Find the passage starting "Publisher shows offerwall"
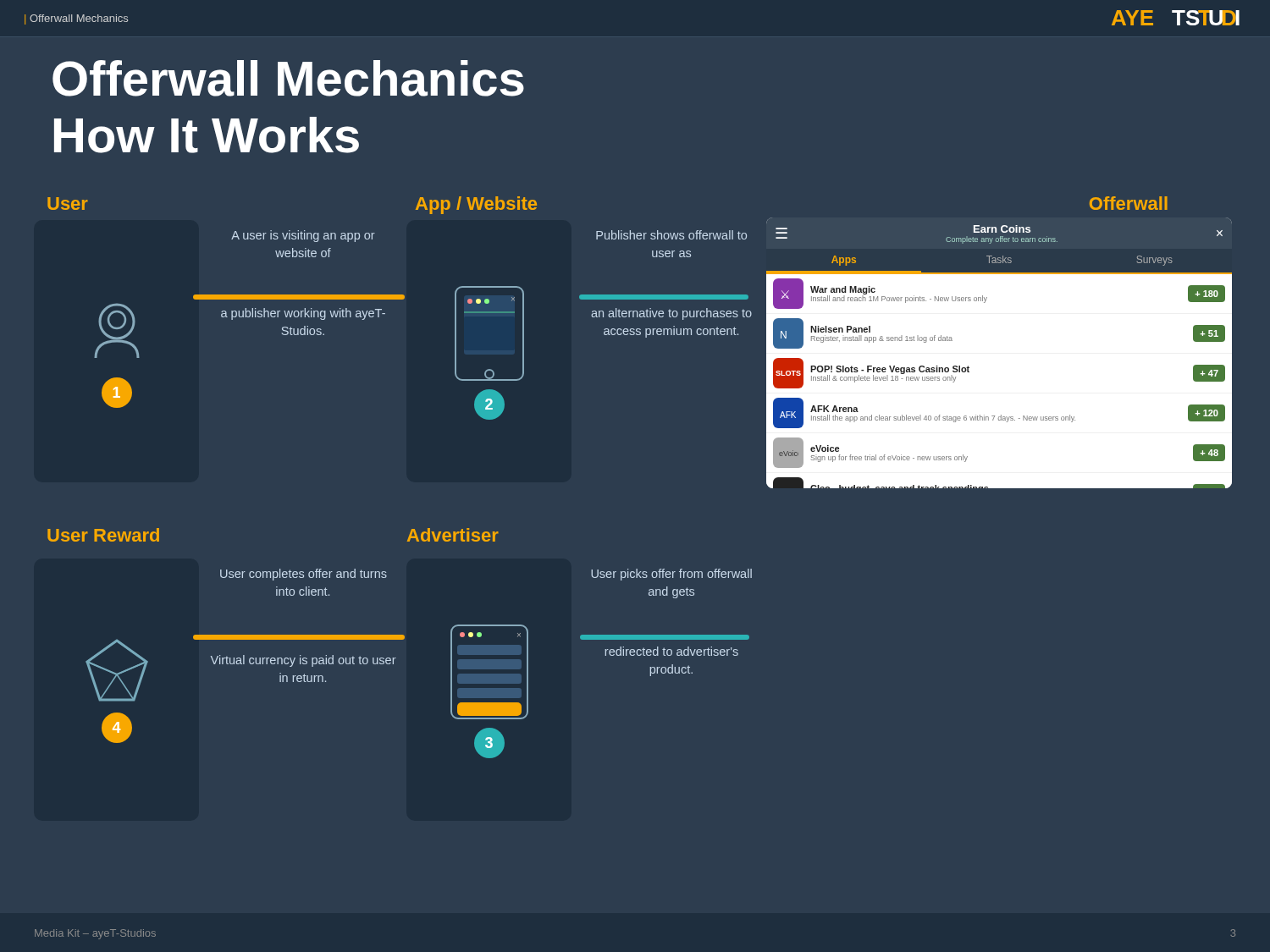 click(x=671, y=244)
